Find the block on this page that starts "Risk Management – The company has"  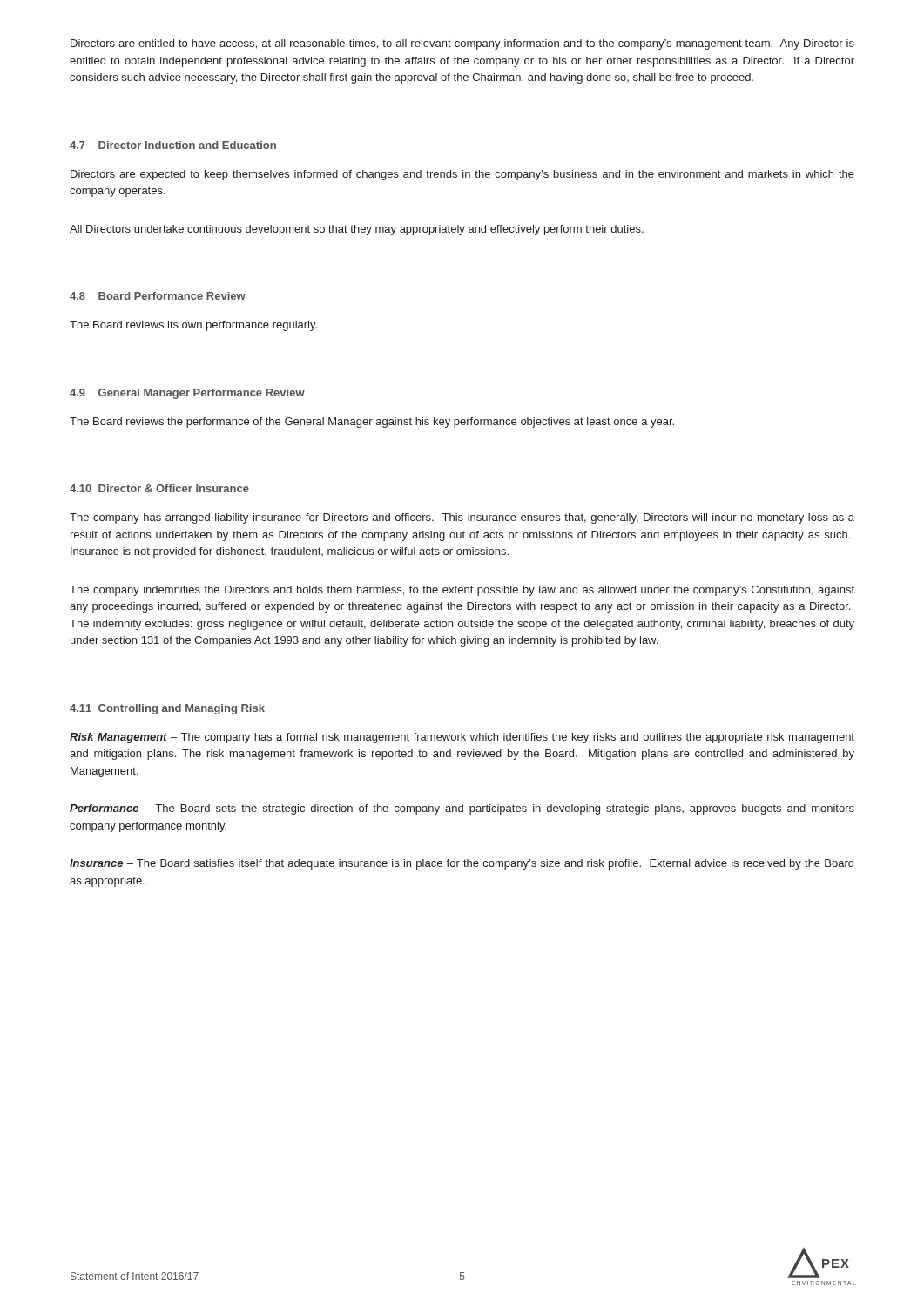click(462, 753)
